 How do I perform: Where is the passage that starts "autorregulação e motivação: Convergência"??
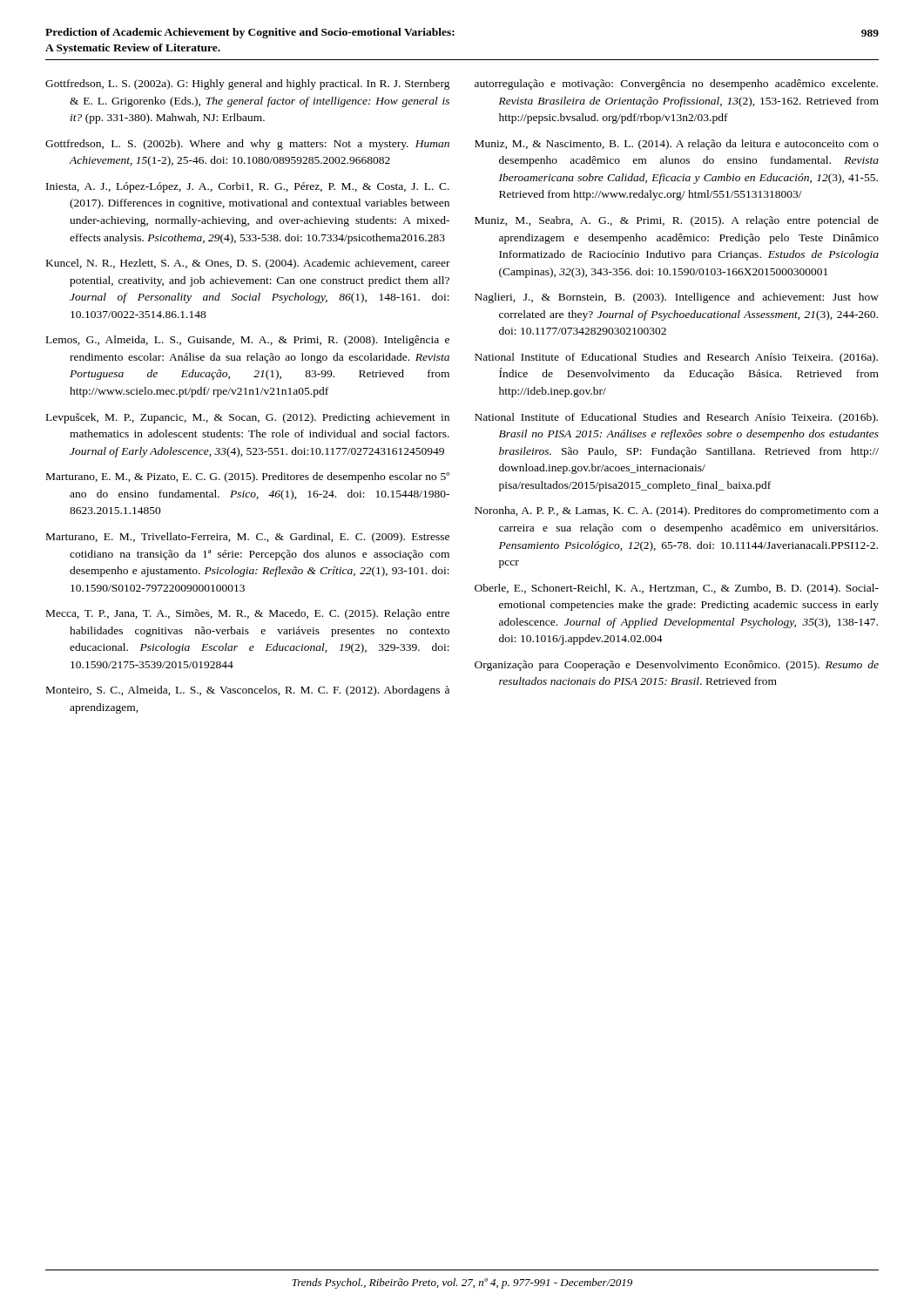676,100
